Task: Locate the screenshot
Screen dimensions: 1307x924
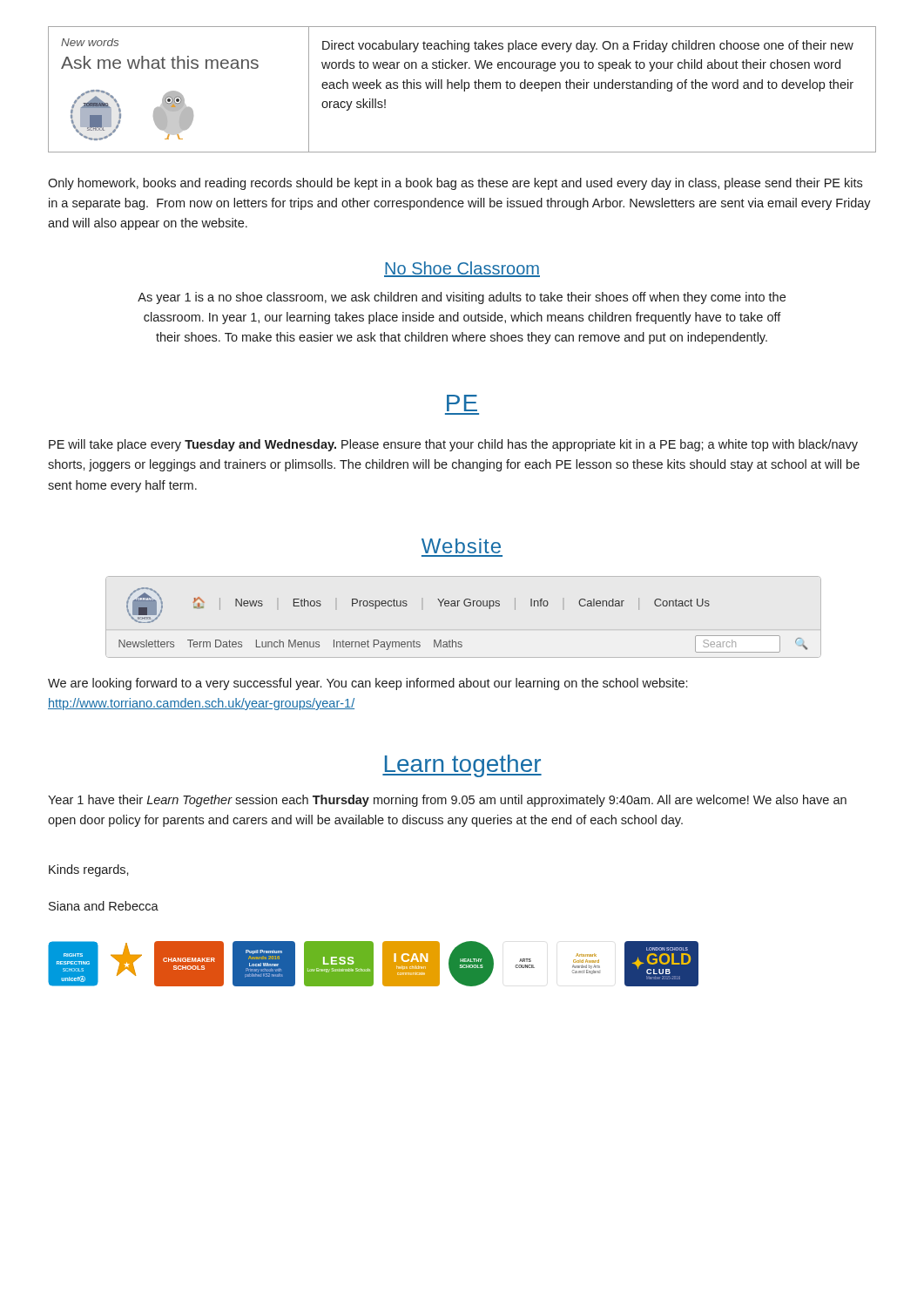Action: click(x=462, y=617)
